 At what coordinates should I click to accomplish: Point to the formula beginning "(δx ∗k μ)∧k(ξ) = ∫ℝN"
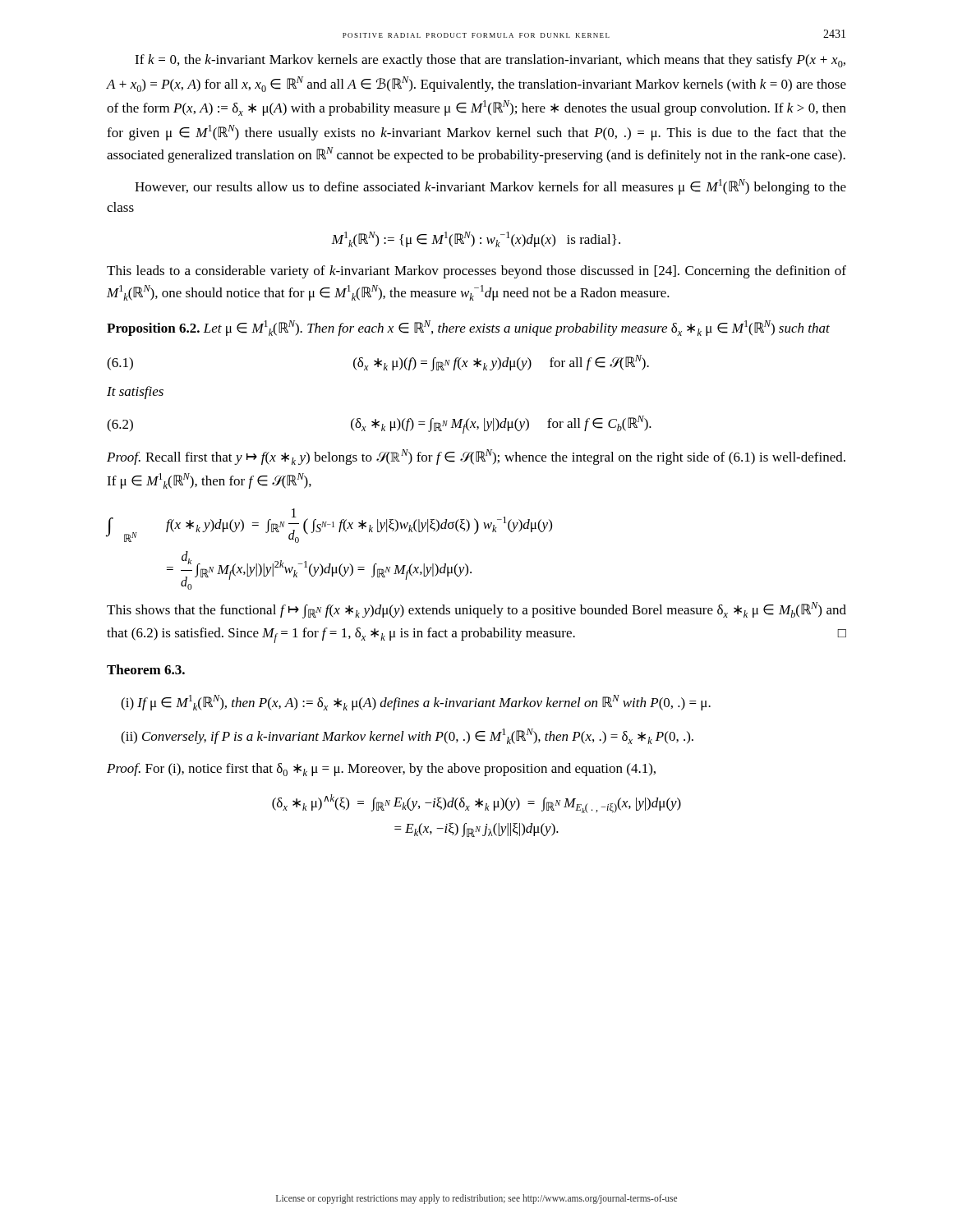click(476, 804)
